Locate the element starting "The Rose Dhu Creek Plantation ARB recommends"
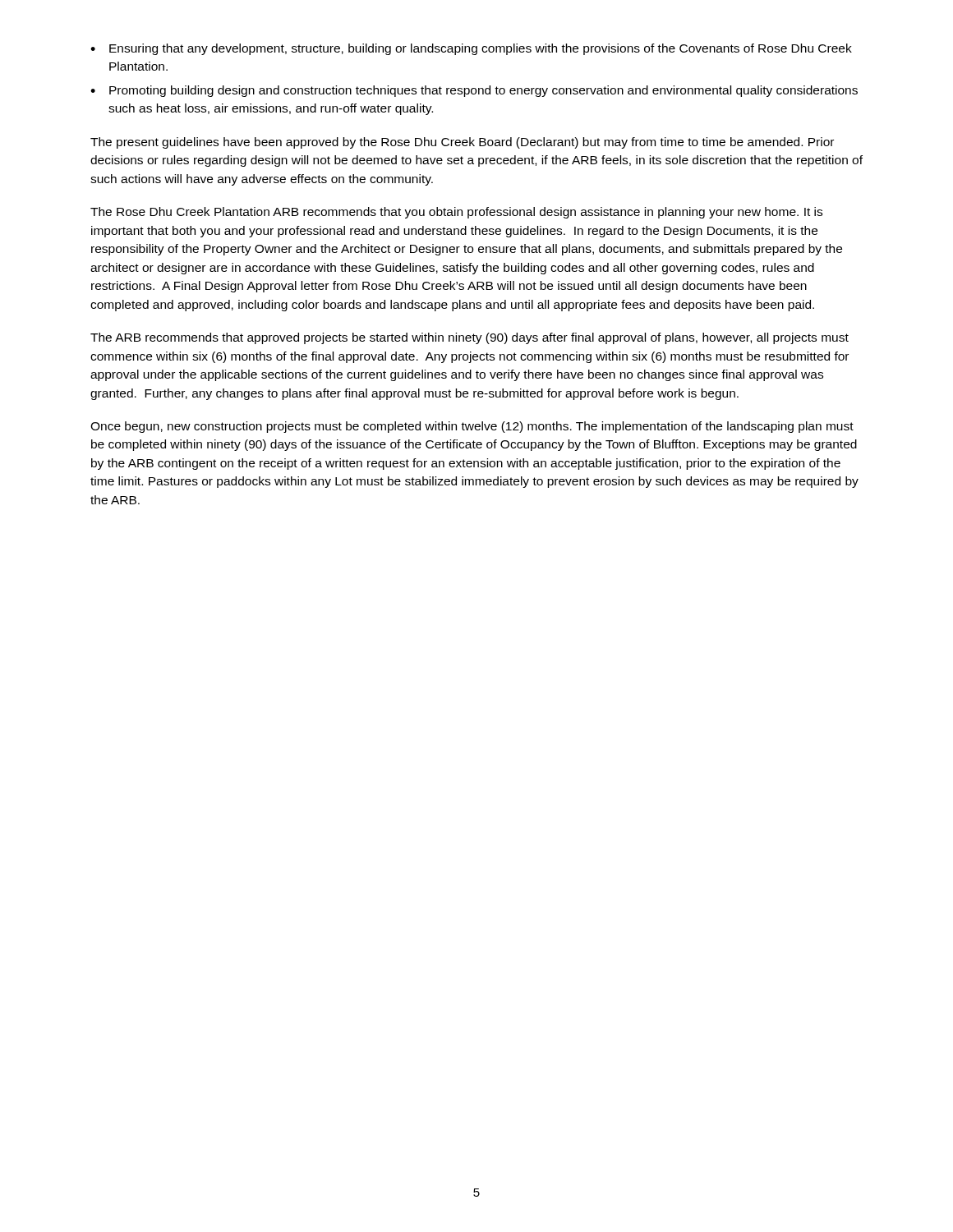The image size is (953, 1232). click(467, 258)
